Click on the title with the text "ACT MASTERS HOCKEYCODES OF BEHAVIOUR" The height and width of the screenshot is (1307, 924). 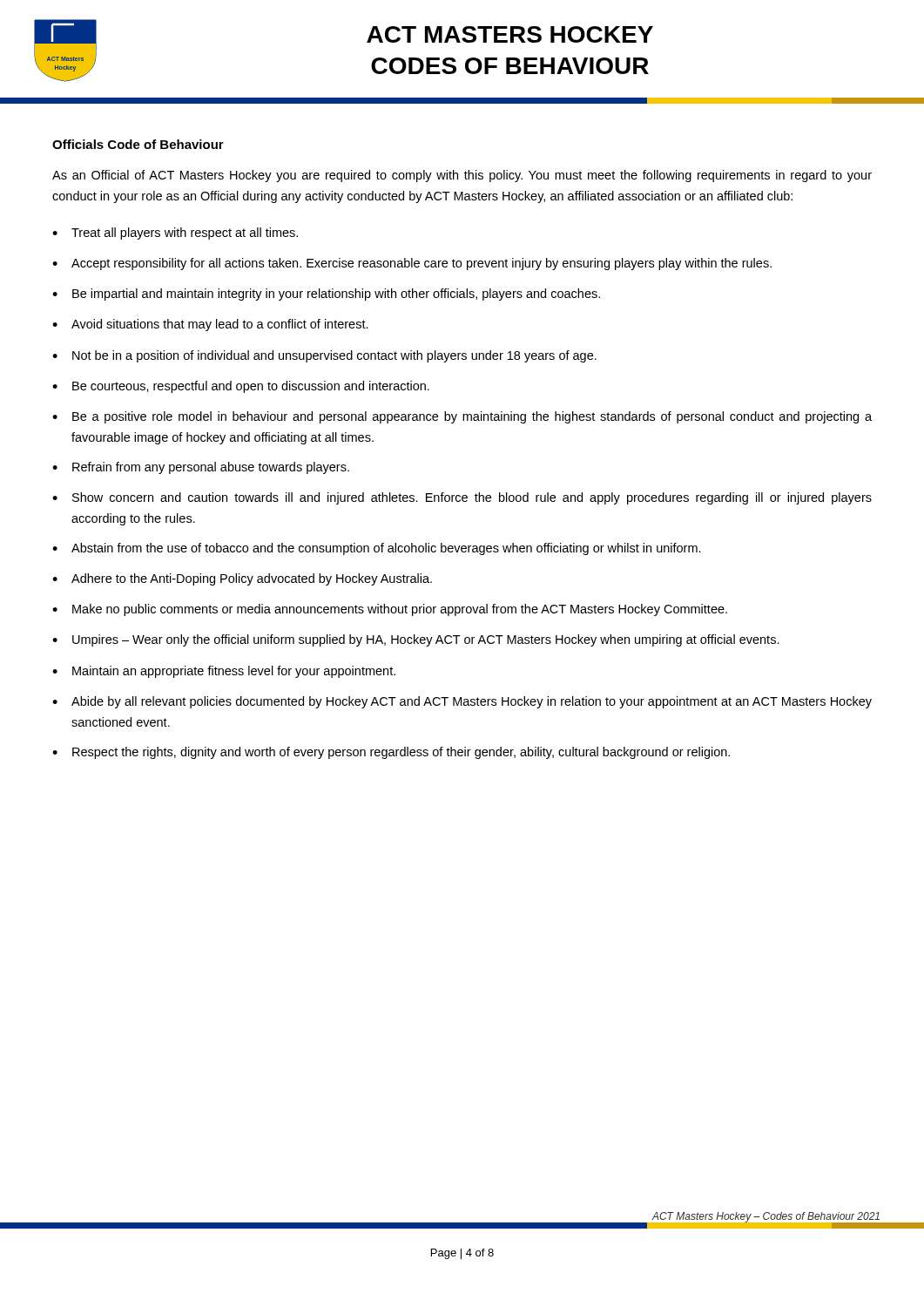click(x=510, y=50)
